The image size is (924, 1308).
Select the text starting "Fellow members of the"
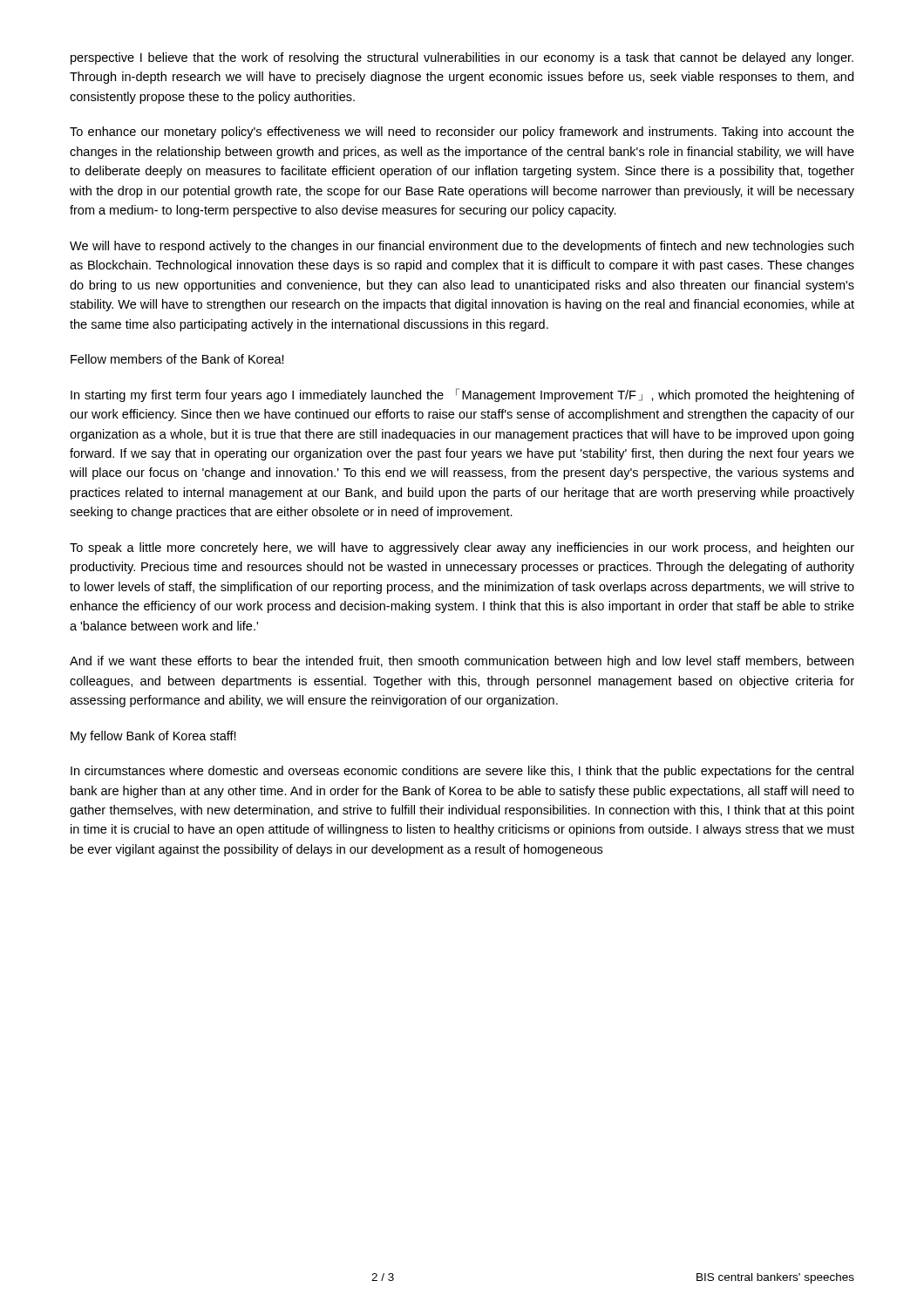click(177, 359)
